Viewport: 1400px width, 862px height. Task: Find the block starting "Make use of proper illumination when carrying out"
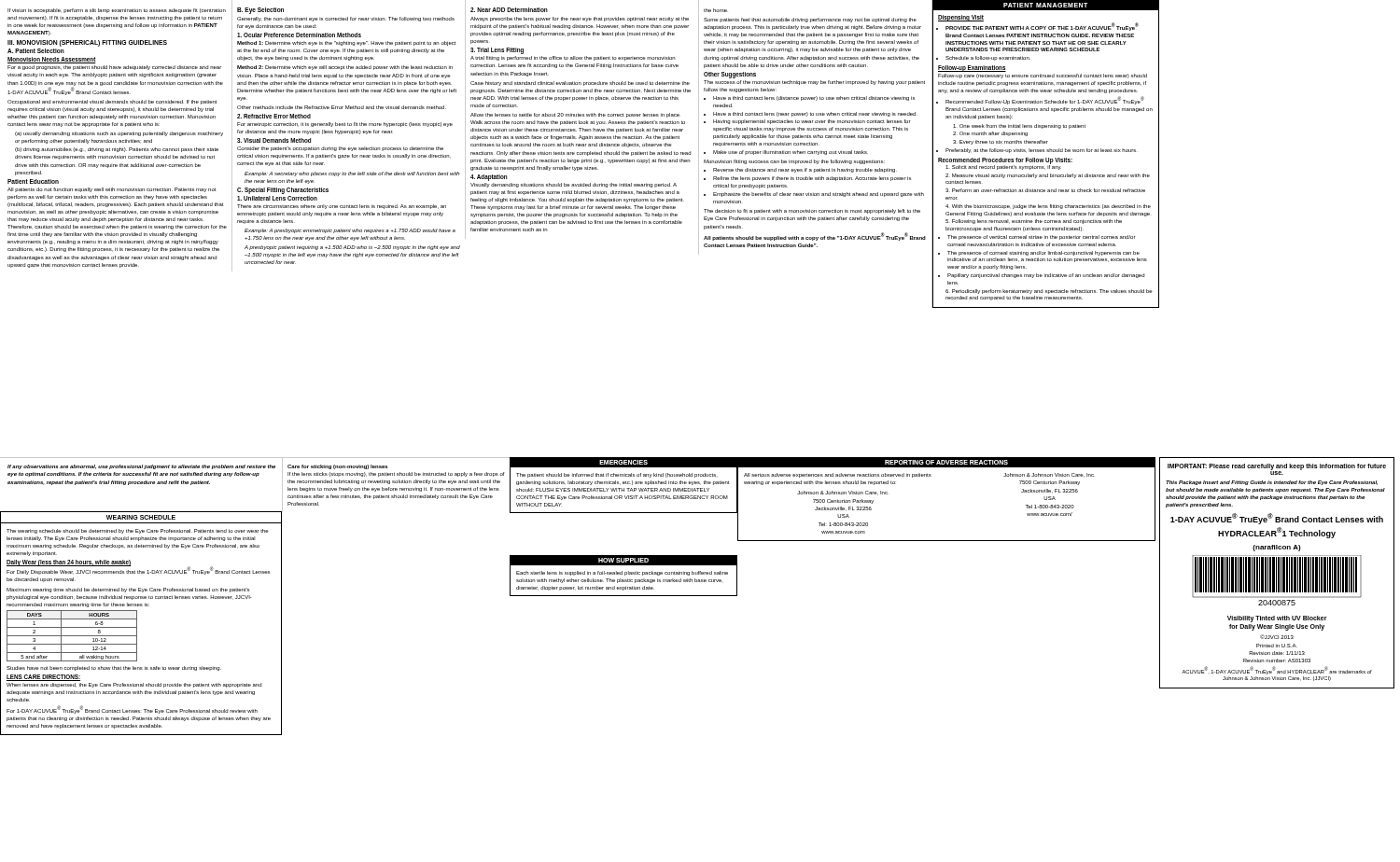(x=791, y=152)
